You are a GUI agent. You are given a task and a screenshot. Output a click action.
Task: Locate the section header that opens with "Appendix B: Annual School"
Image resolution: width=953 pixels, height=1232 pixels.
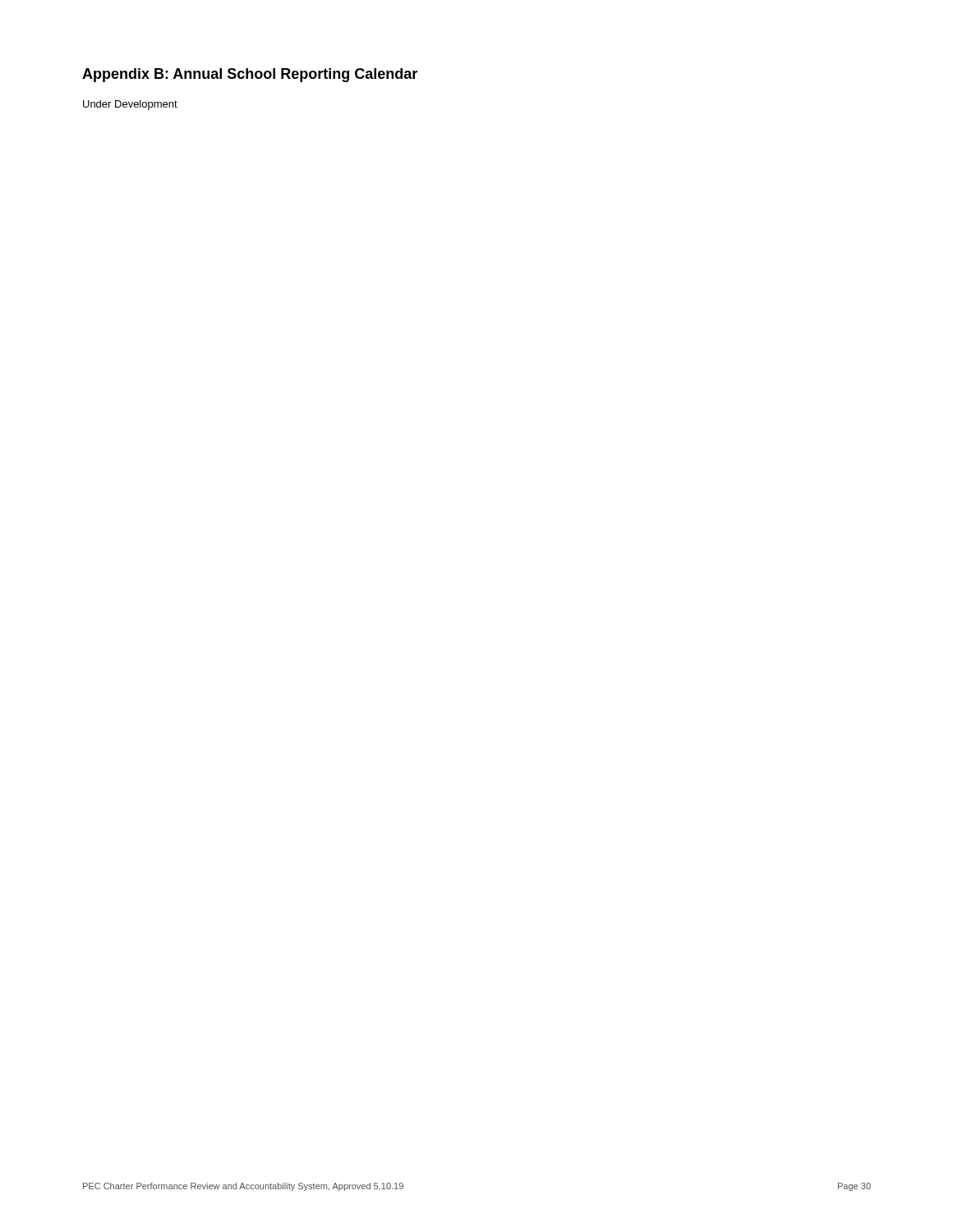[x=250, y=74]
